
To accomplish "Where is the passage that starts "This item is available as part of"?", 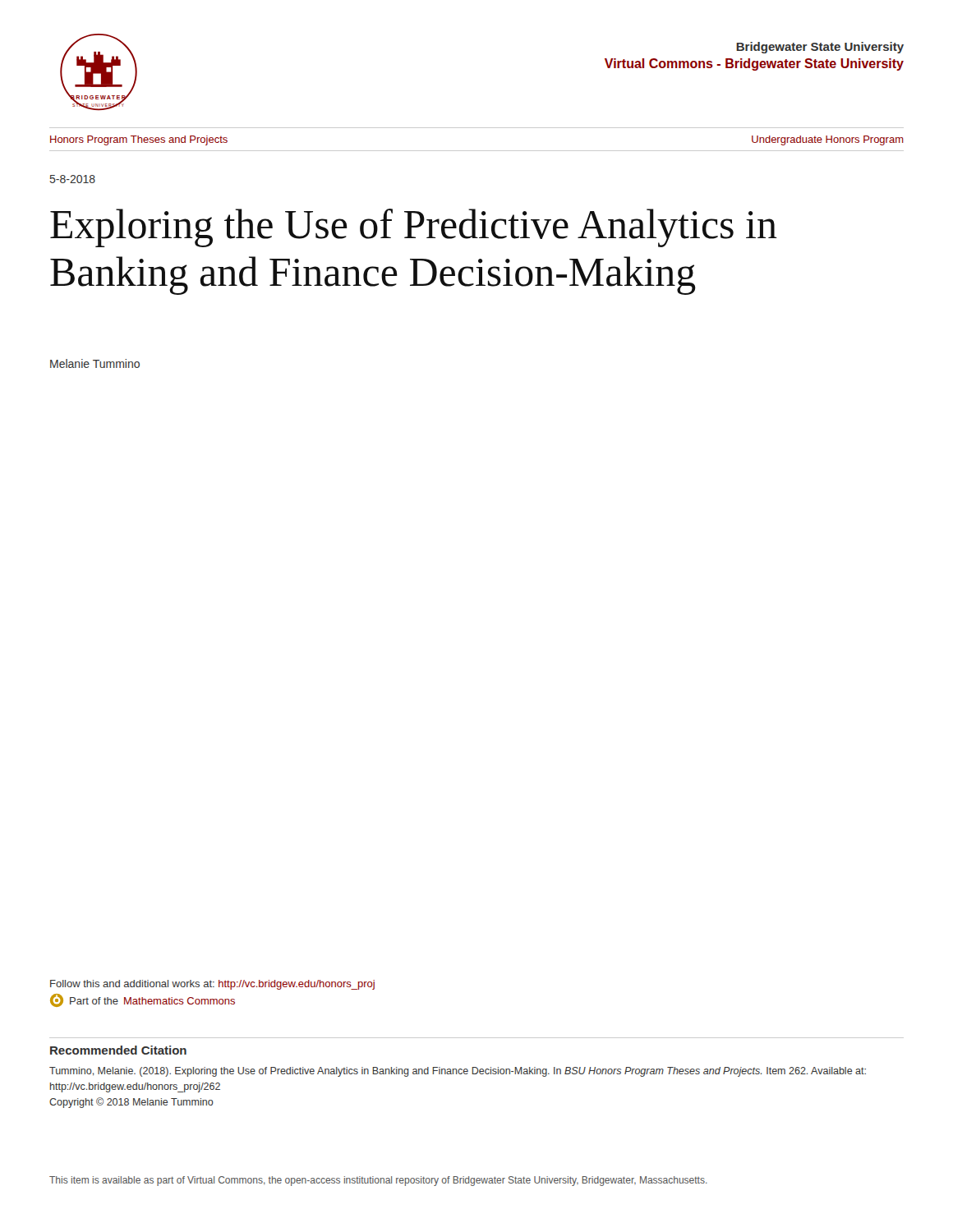I will pos(378,1180).
